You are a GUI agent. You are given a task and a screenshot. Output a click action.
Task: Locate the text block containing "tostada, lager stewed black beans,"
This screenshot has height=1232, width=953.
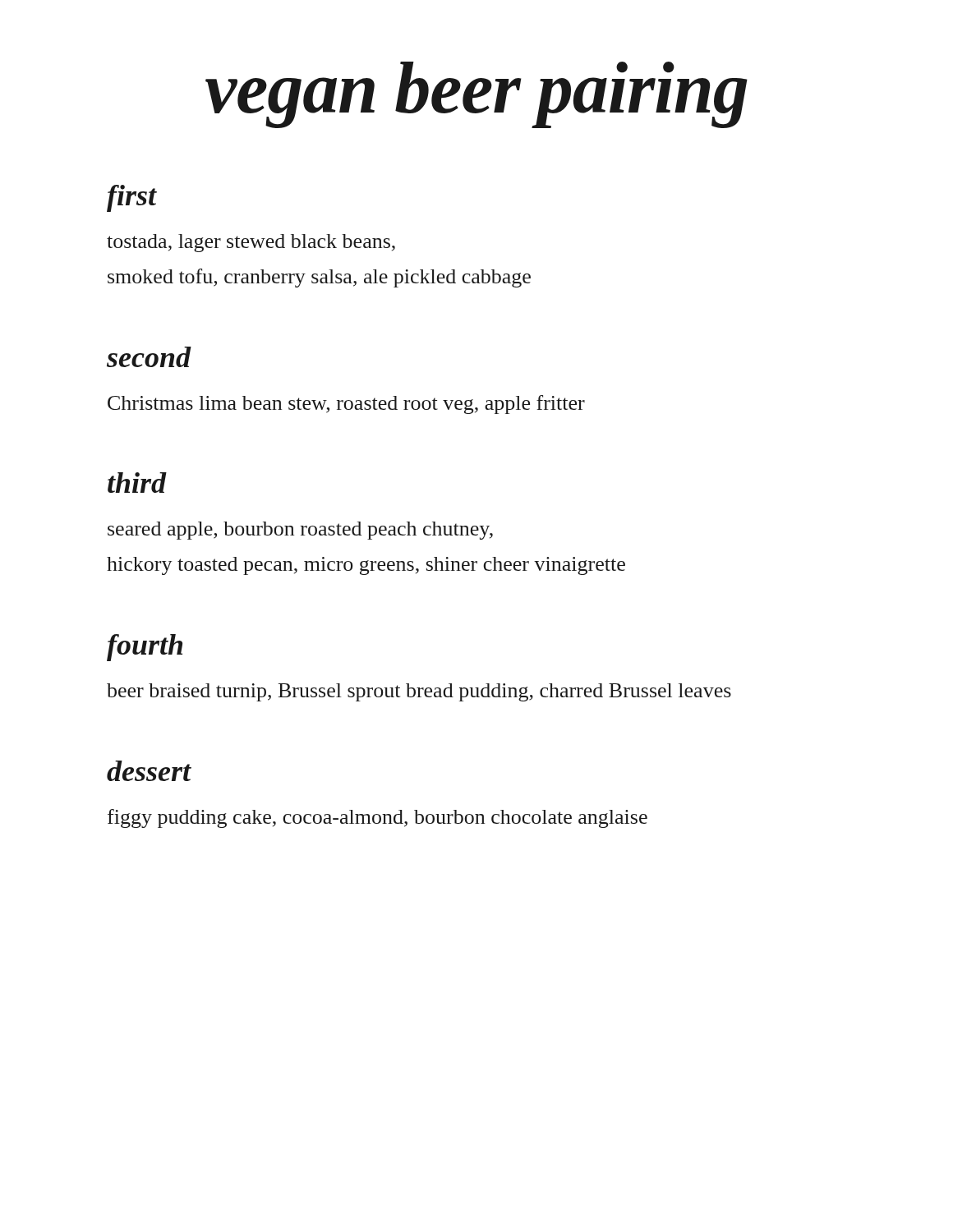point(319,259)
